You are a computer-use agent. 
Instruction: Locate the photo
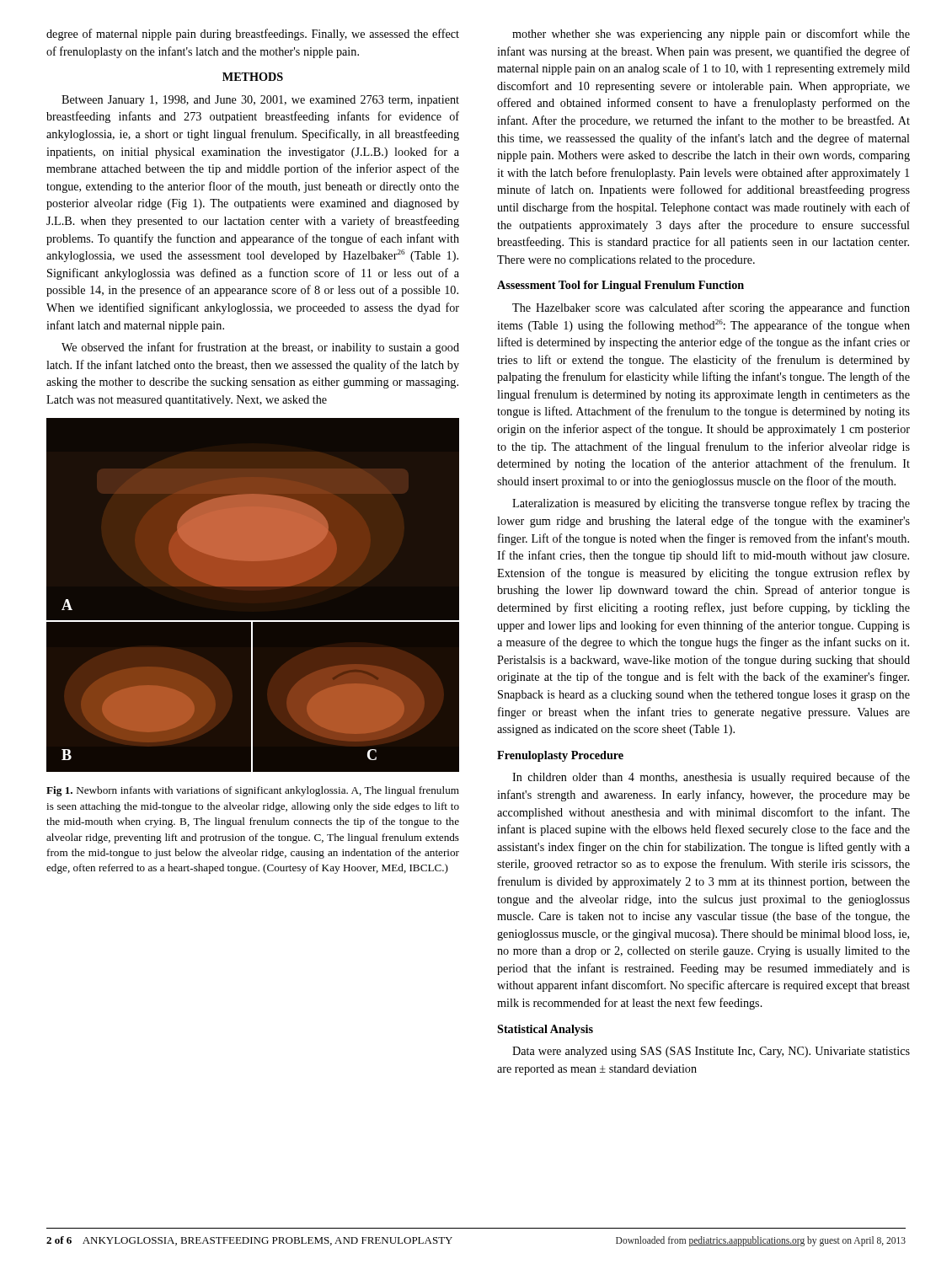point(253,598)
